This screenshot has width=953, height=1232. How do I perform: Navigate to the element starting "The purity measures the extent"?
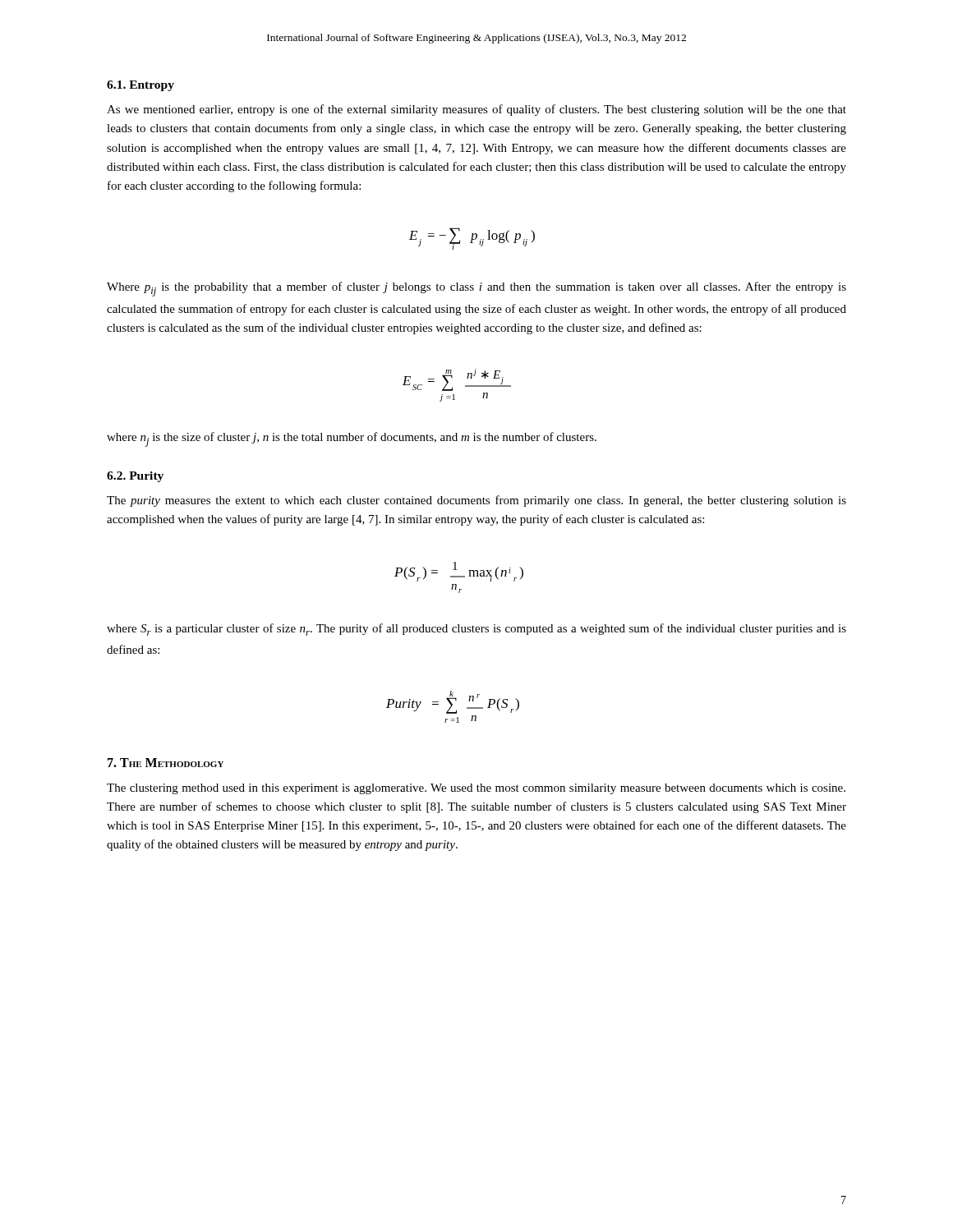click(x=476, y=509)
